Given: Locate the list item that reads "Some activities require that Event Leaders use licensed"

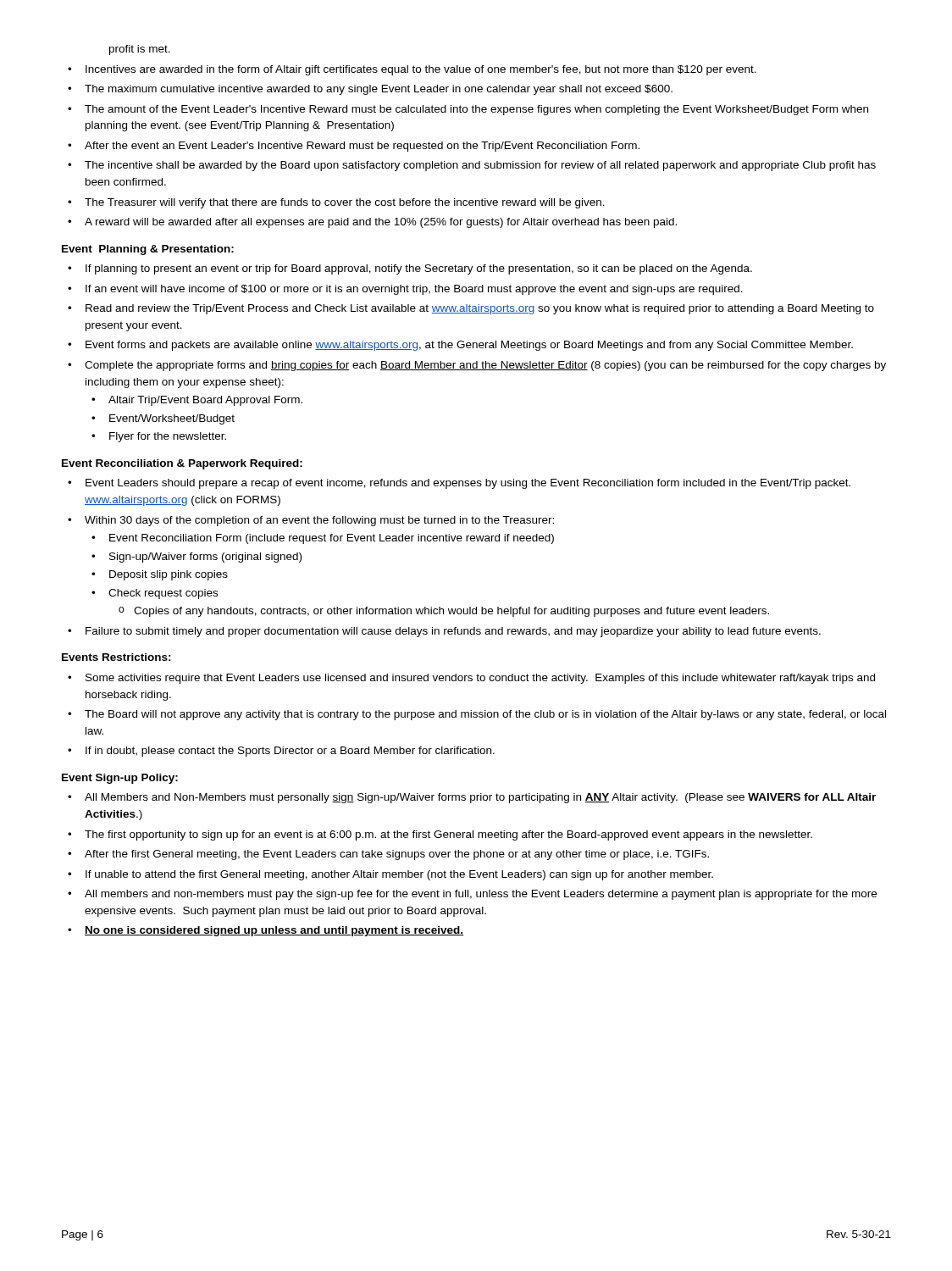Looking at the screenshot, I should 480,686.
